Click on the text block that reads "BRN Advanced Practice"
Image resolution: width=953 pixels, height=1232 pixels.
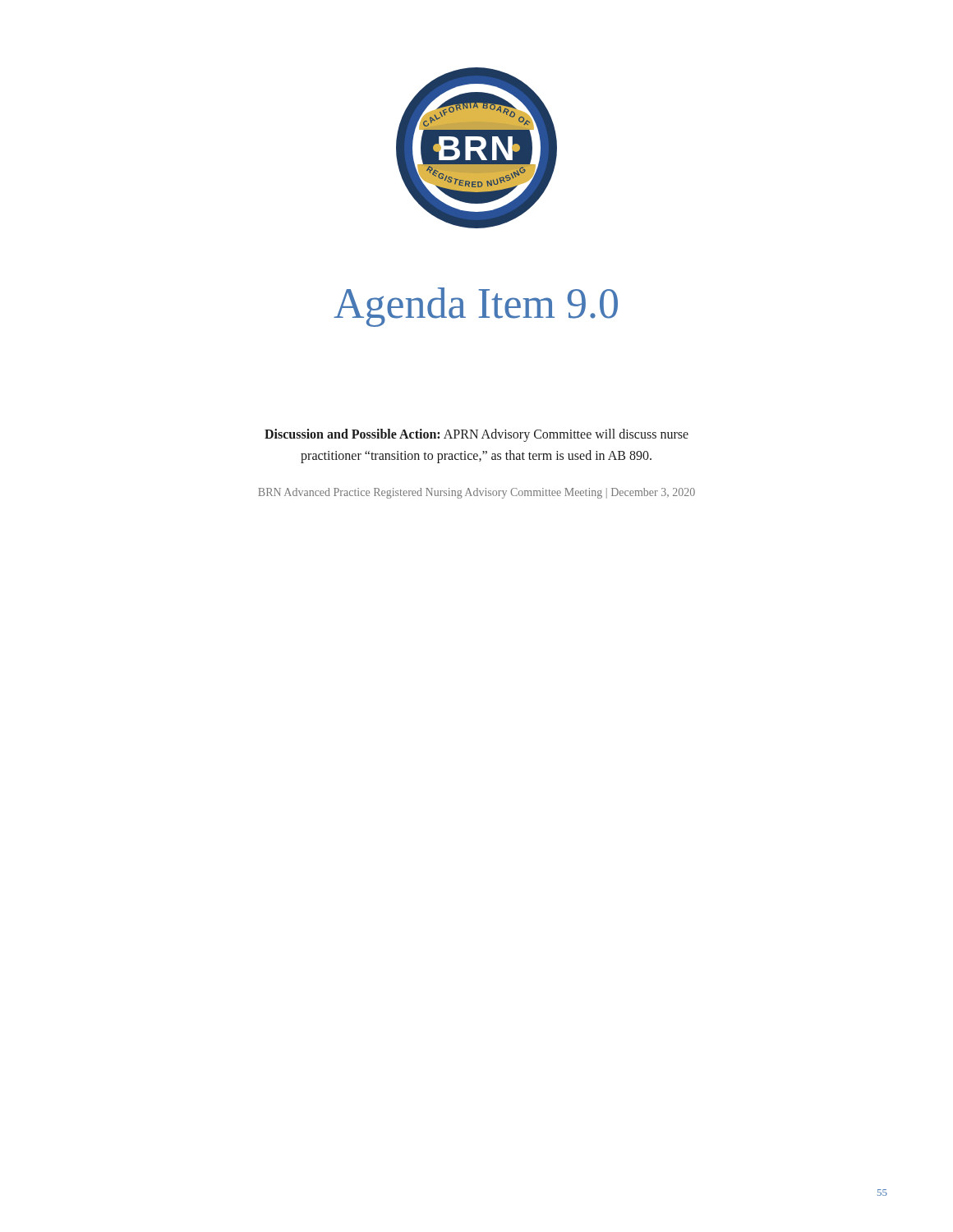tap(476, 492)
